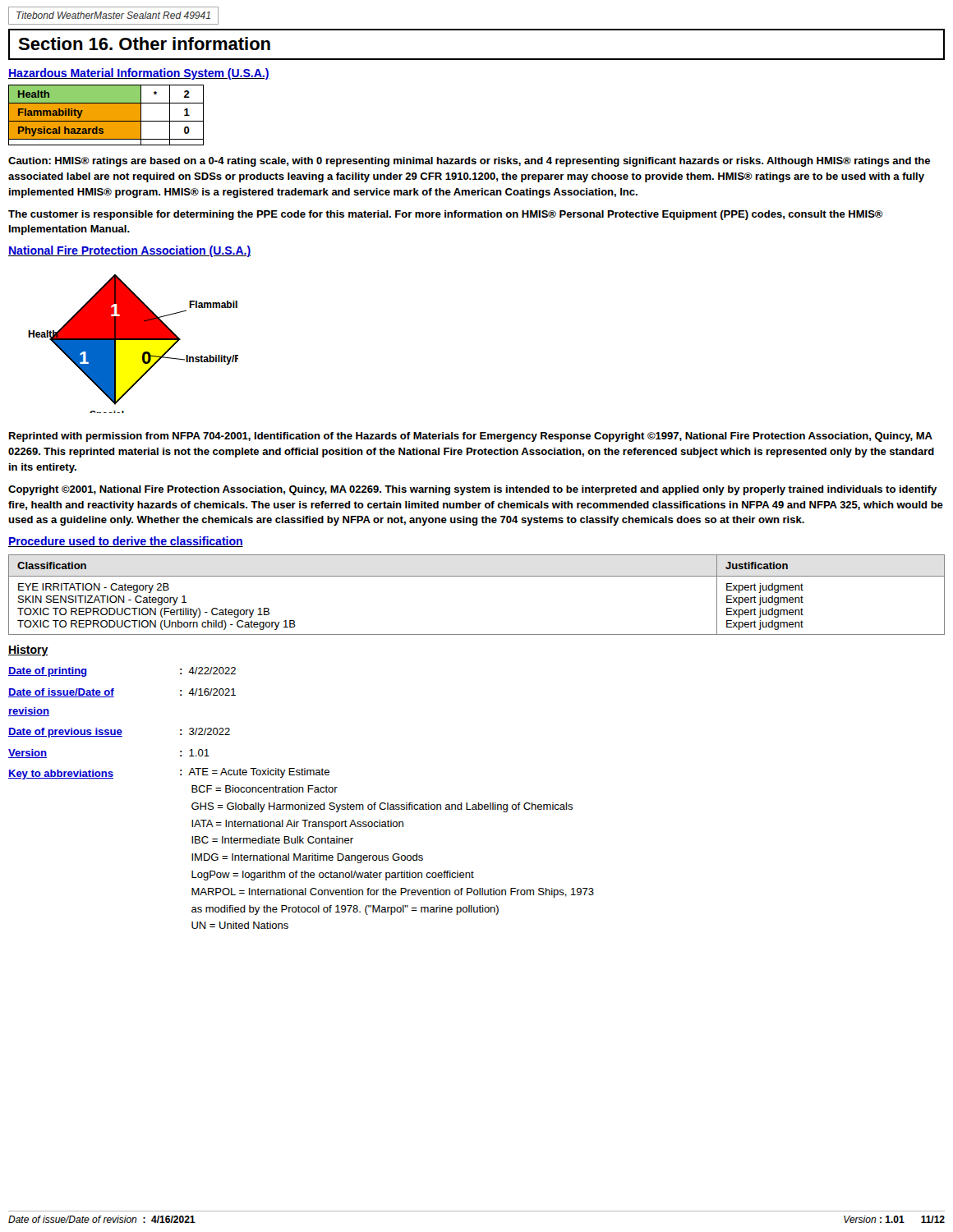The image size is (953, 1232).
Task: Where is the section header that starts "Procedure used to derive the"?
Action: tap(126, 542)
